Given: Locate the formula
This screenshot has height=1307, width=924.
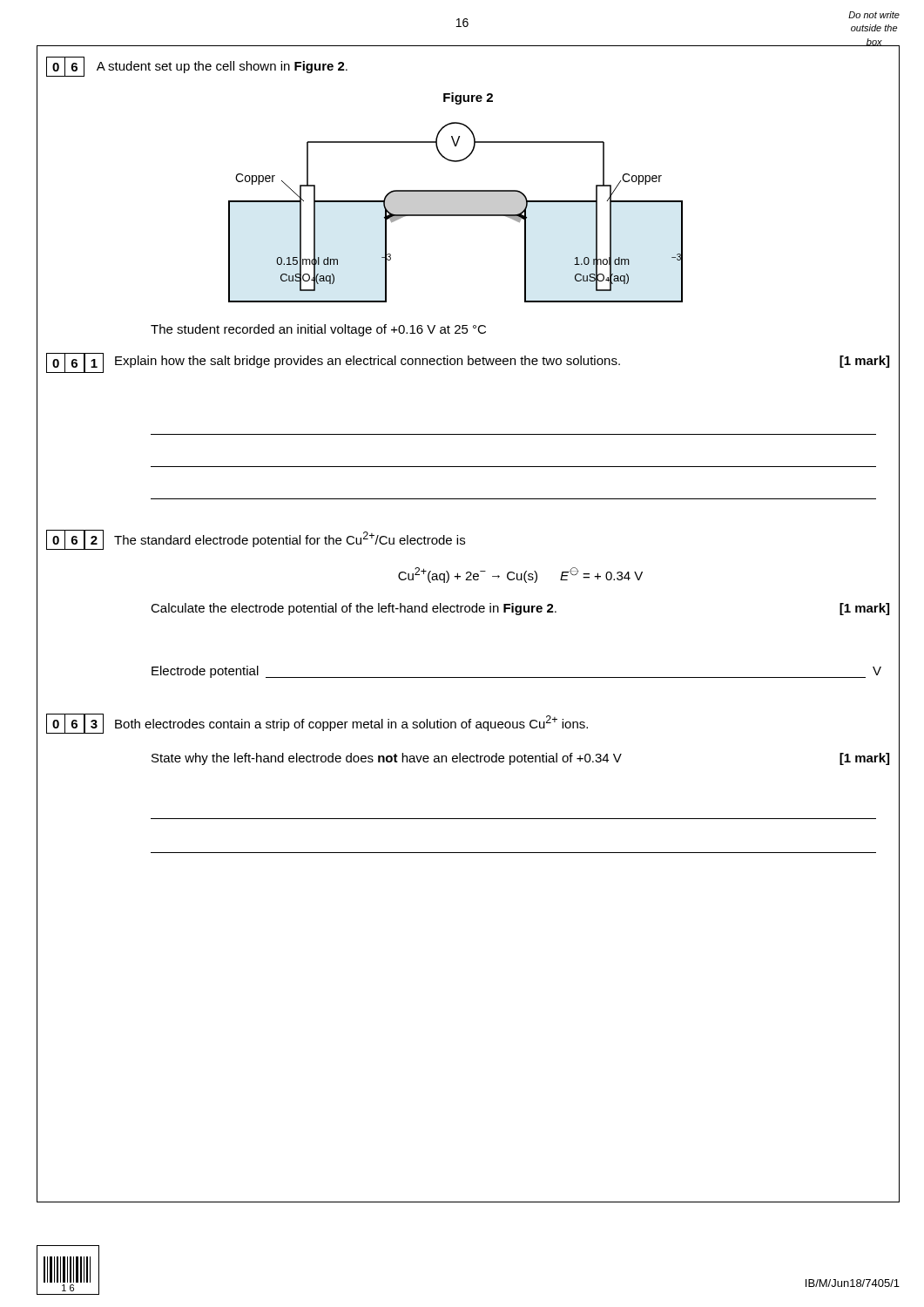Looking at the screenshot, I should [520, 574].
